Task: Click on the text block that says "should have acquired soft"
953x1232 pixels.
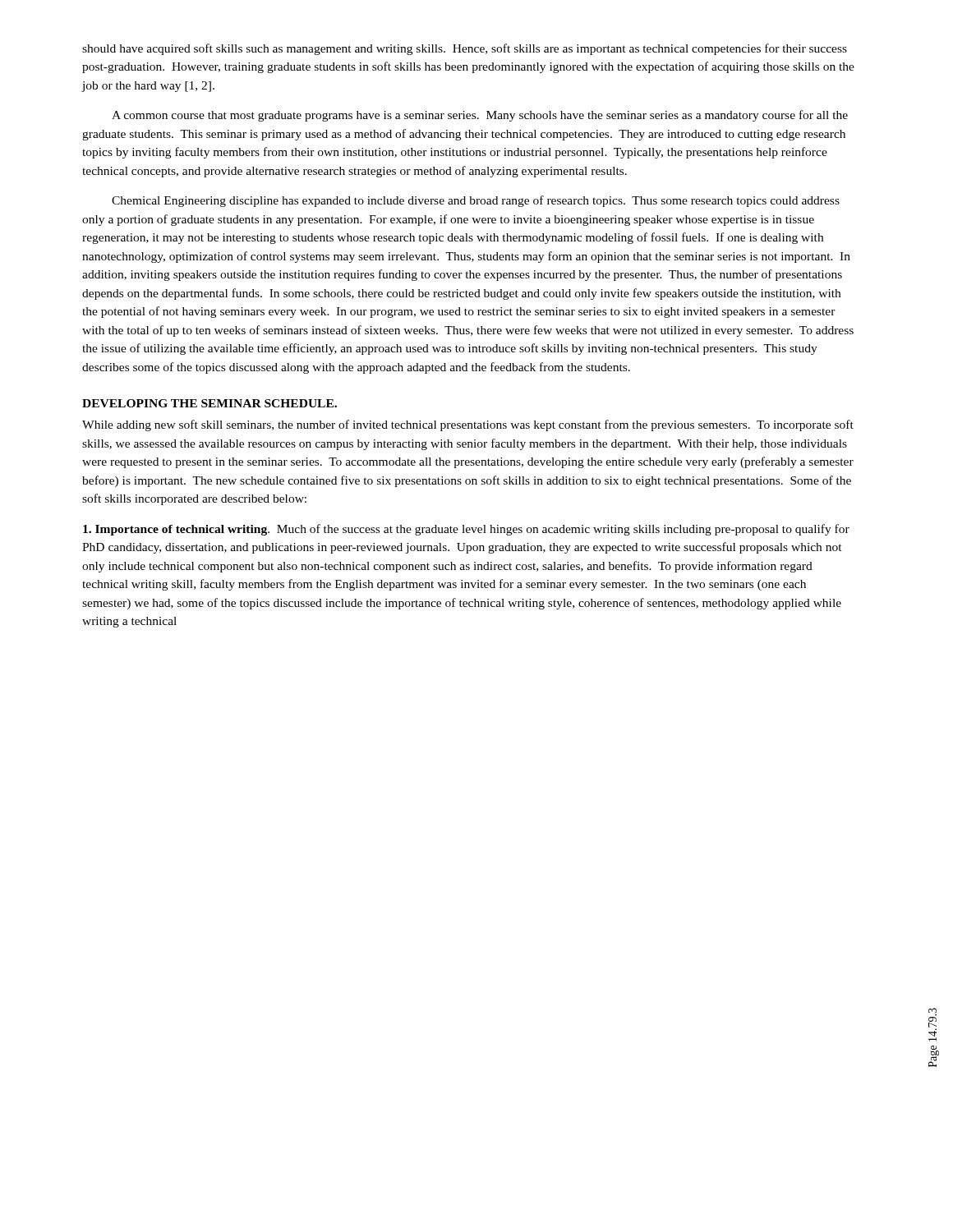Action: tap(468, 66)
